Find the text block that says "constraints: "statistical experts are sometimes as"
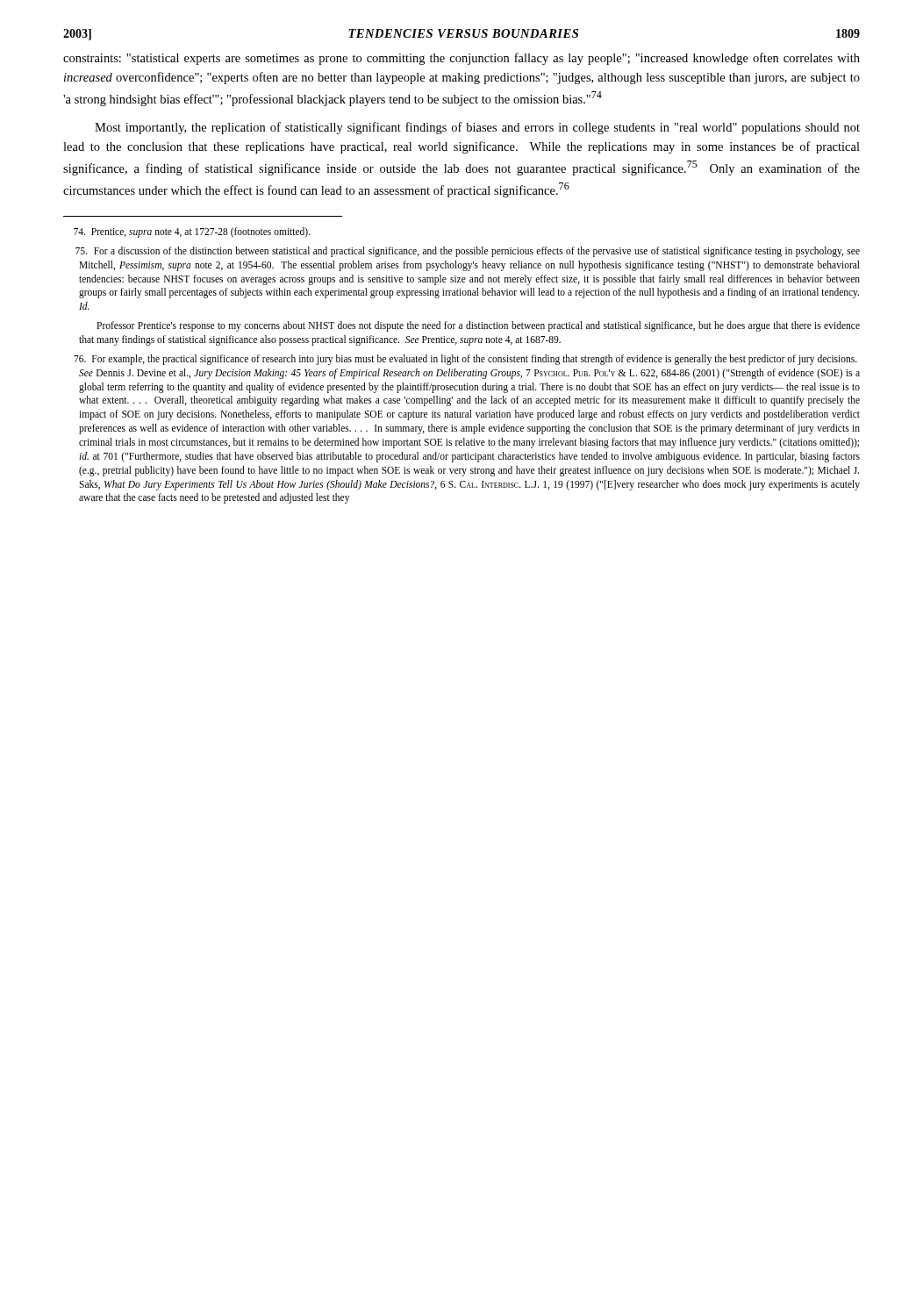This screenshot has width=923, height=1316. click(462, 79)
